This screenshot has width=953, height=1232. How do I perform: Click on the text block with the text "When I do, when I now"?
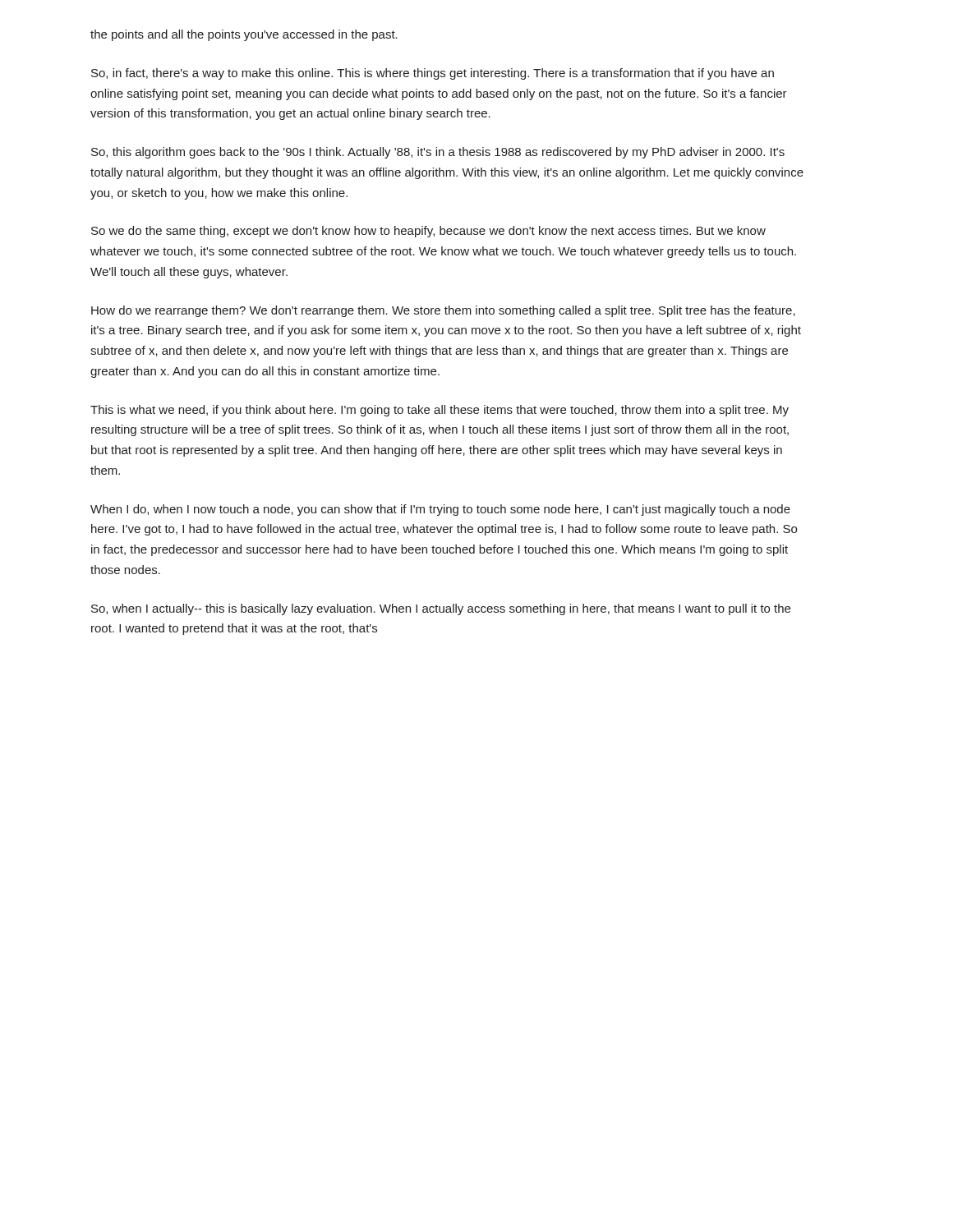pyautogui.click(x=444, y=539)
